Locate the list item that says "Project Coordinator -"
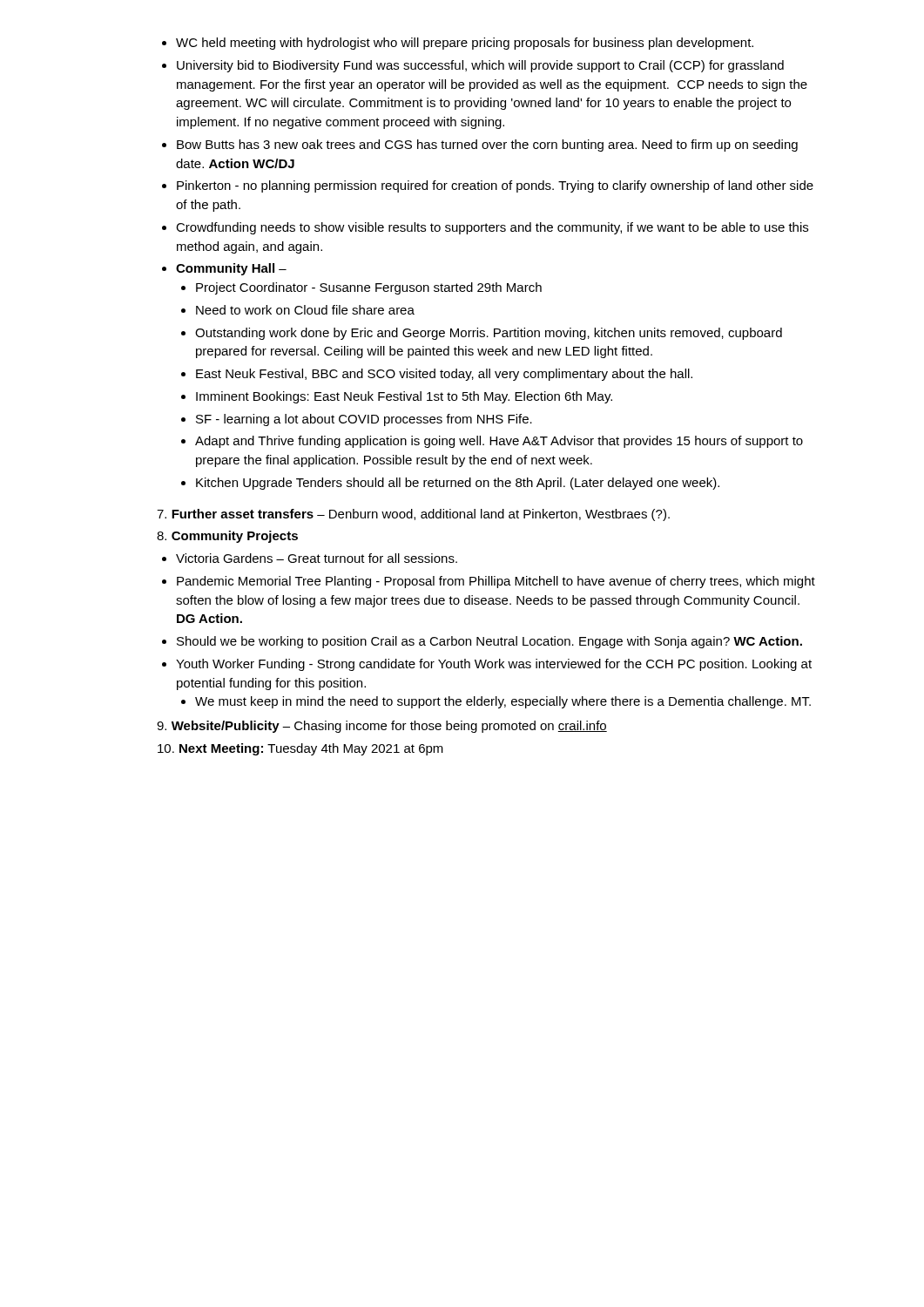Viewport: 924px width, 1307px height. 507,287
